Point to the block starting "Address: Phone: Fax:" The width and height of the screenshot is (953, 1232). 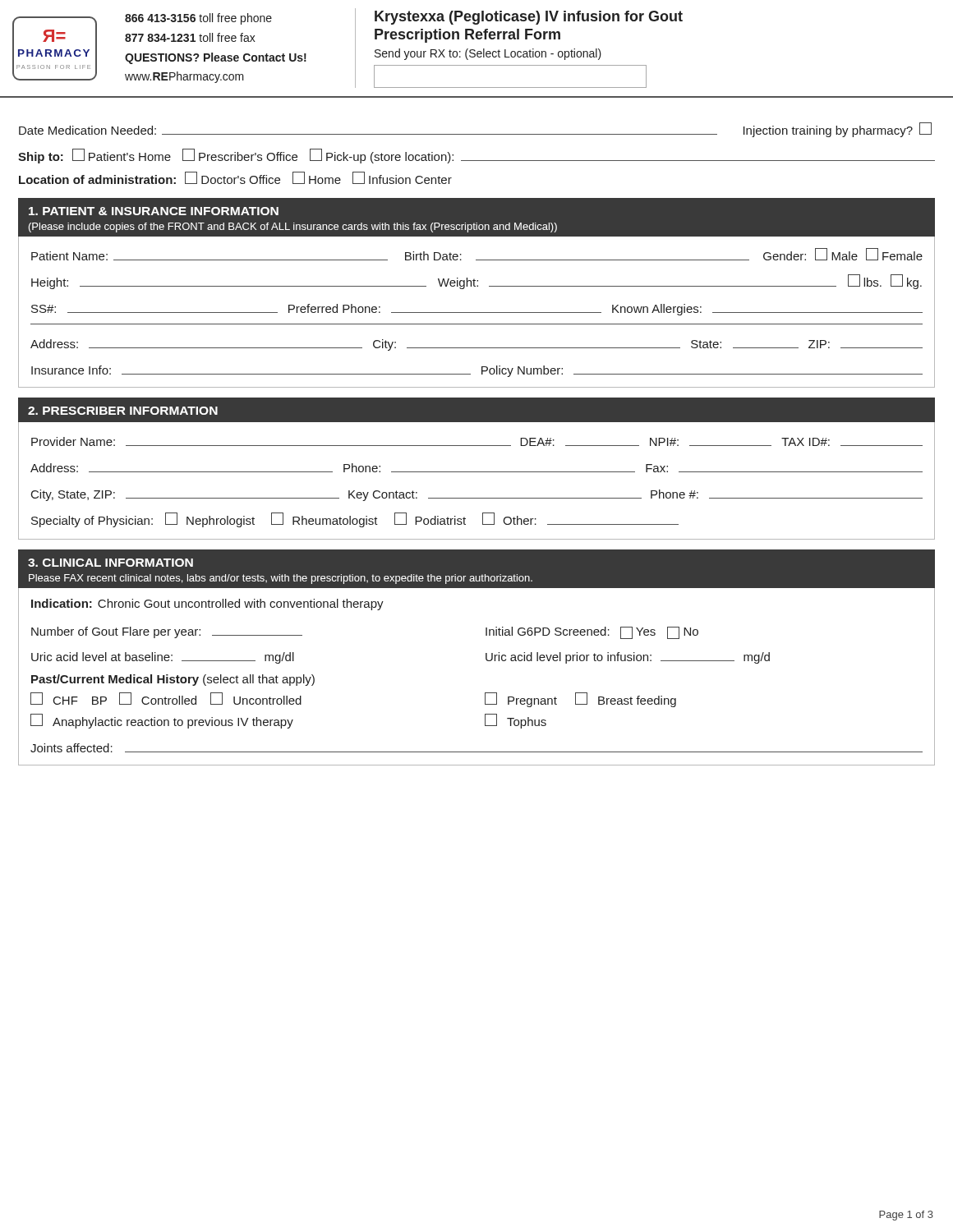(x=476, y=466)
